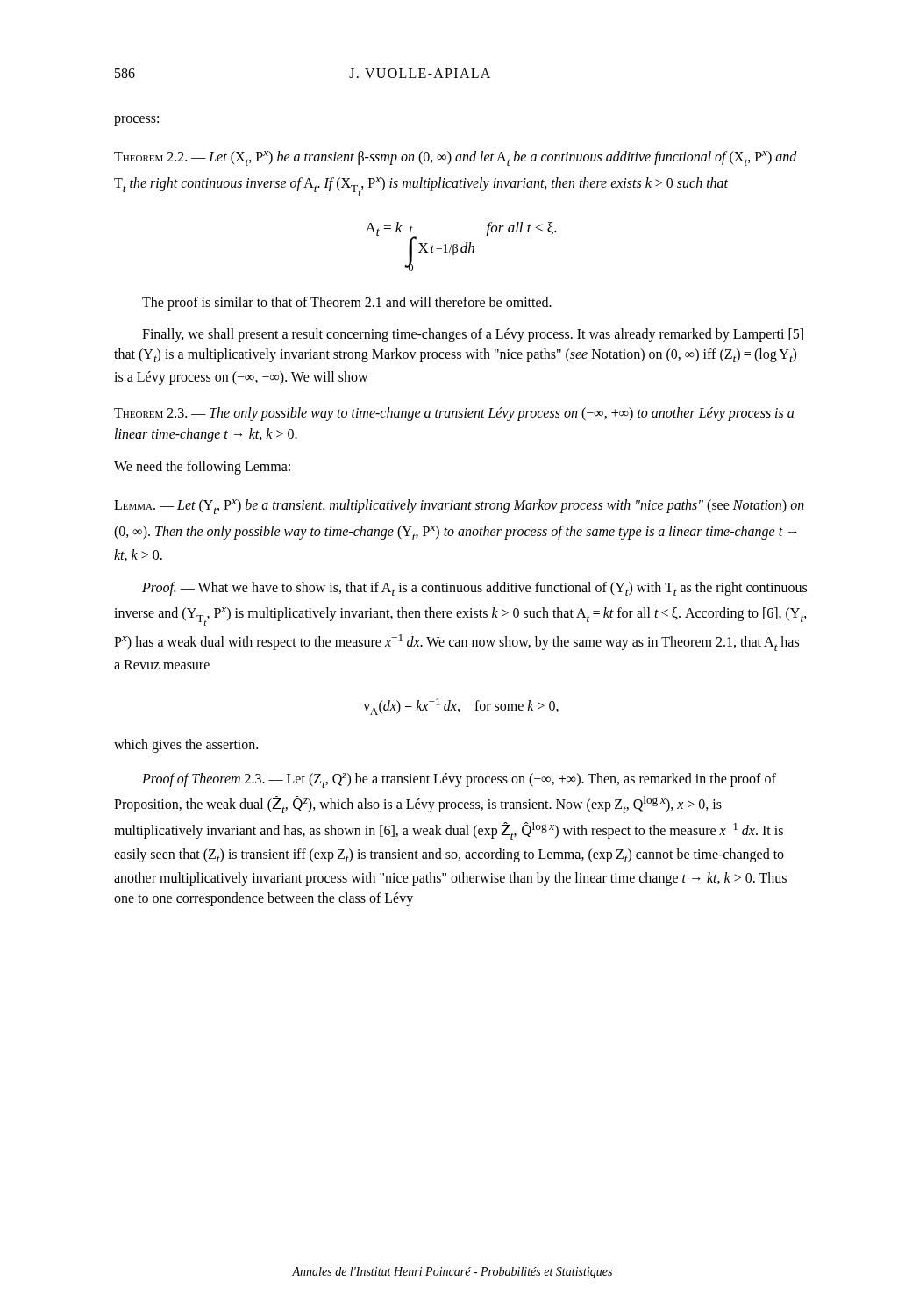Select the region starting "Theorem 2.2. — Let (Xt, Px)"
The image size is (905, 1316).
coord(461,171)
